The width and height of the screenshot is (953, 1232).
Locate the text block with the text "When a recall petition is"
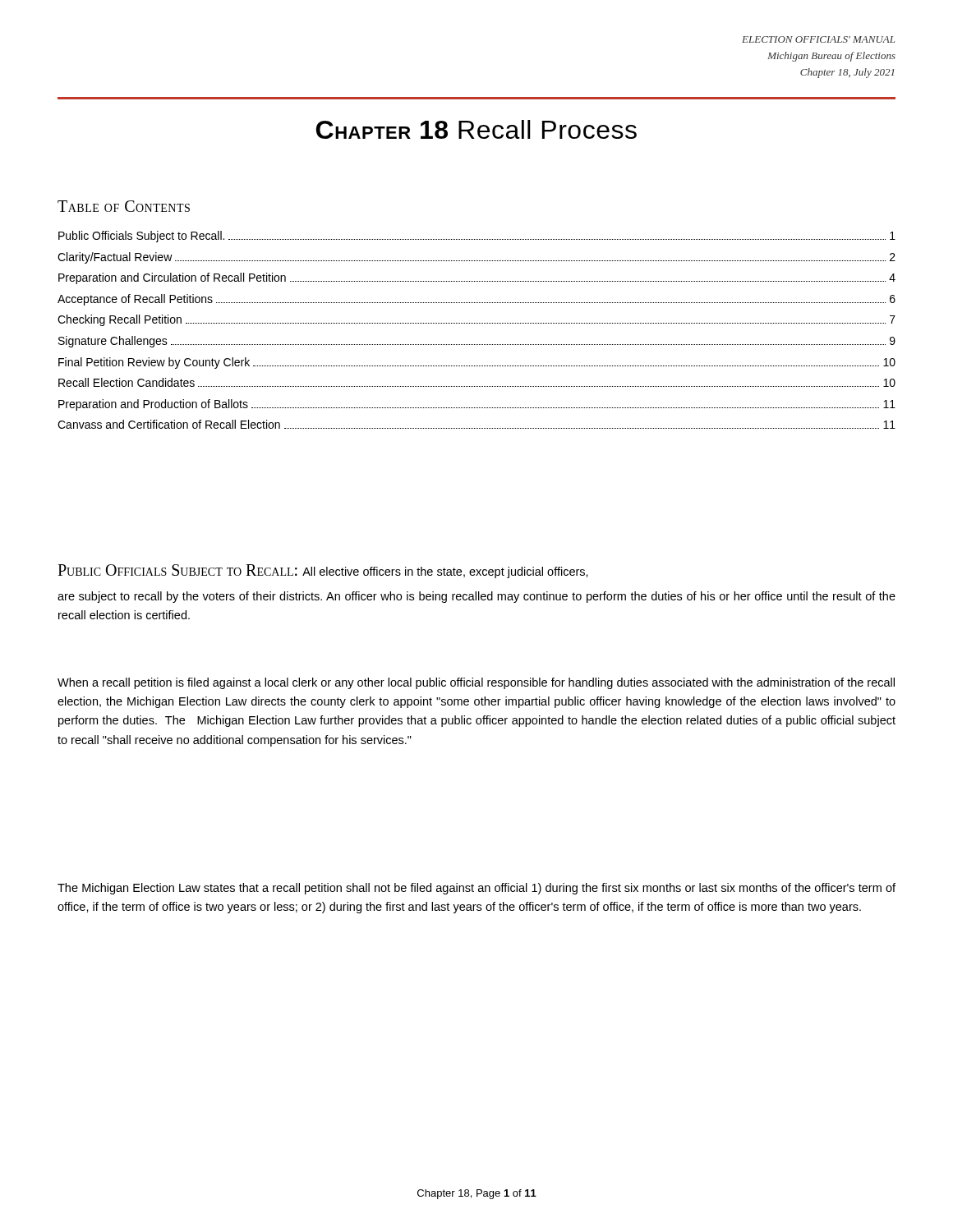(x=476, y=711)
